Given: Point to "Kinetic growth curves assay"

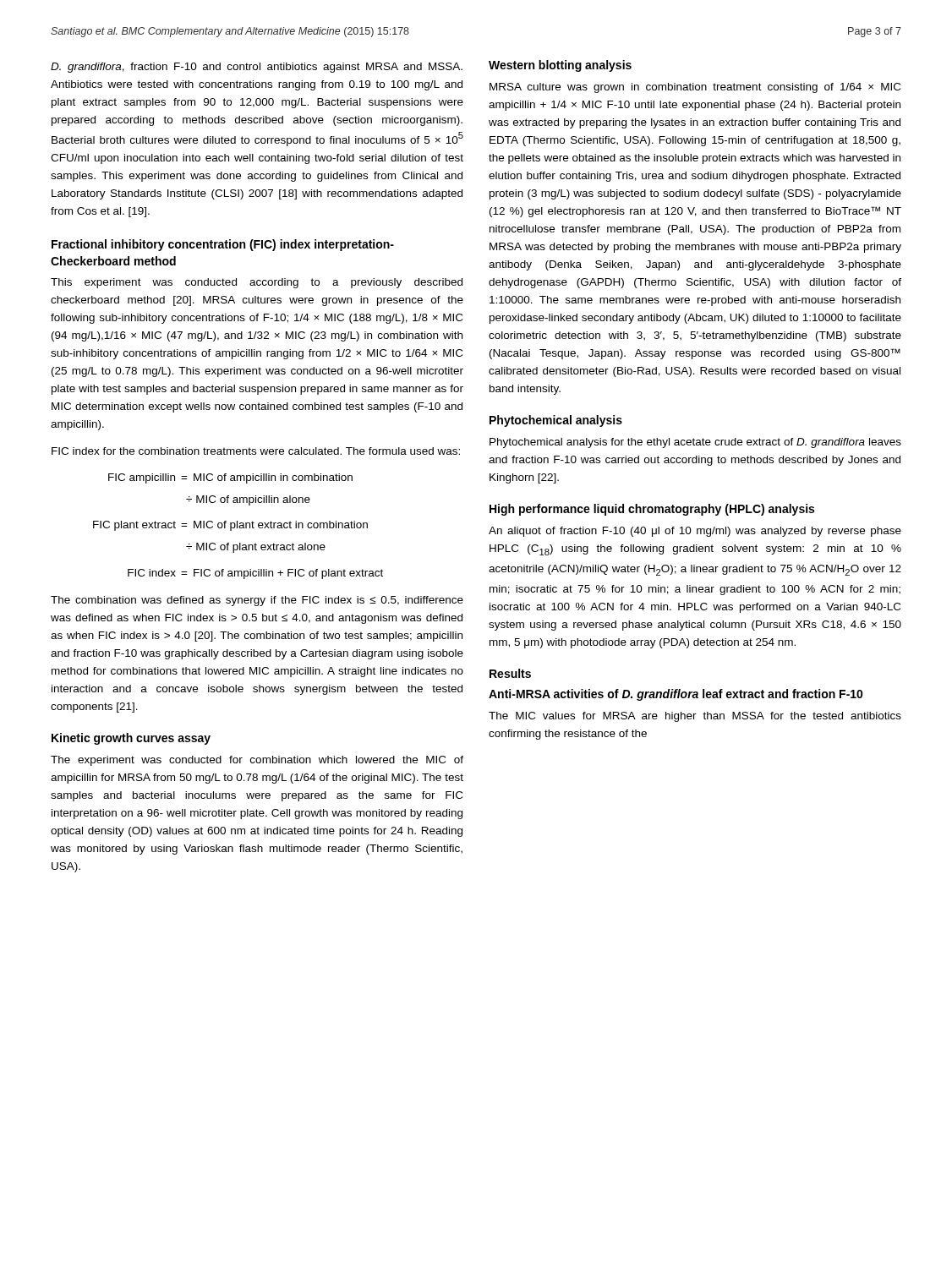Looking at the screenshot, I should [131, 738].
